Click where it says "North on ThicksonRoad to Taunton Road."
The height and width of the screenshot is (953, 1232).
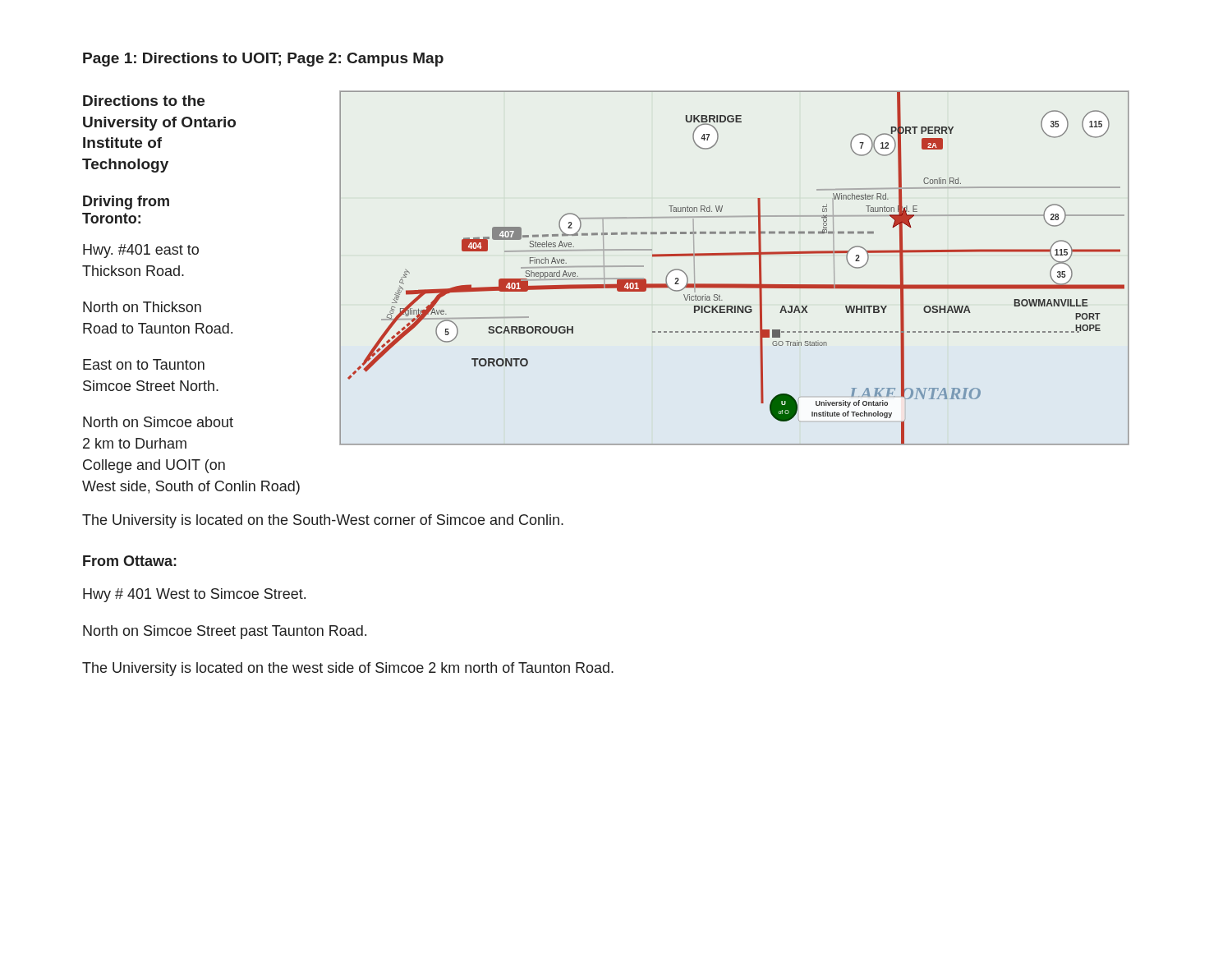[158, 318]
